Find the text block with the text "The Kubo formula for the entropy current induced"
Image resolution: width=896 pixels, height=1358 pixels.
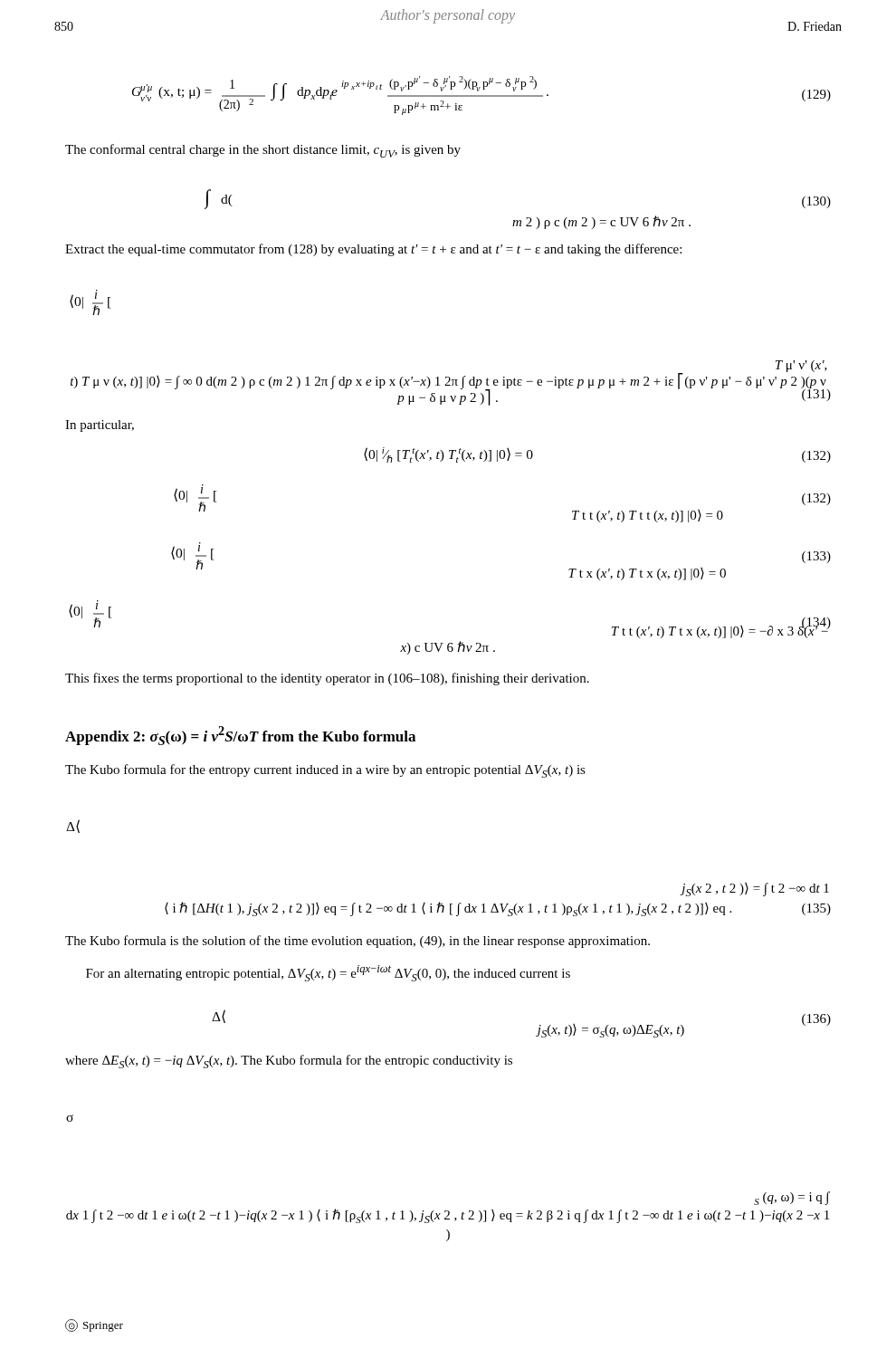(448, 772)
